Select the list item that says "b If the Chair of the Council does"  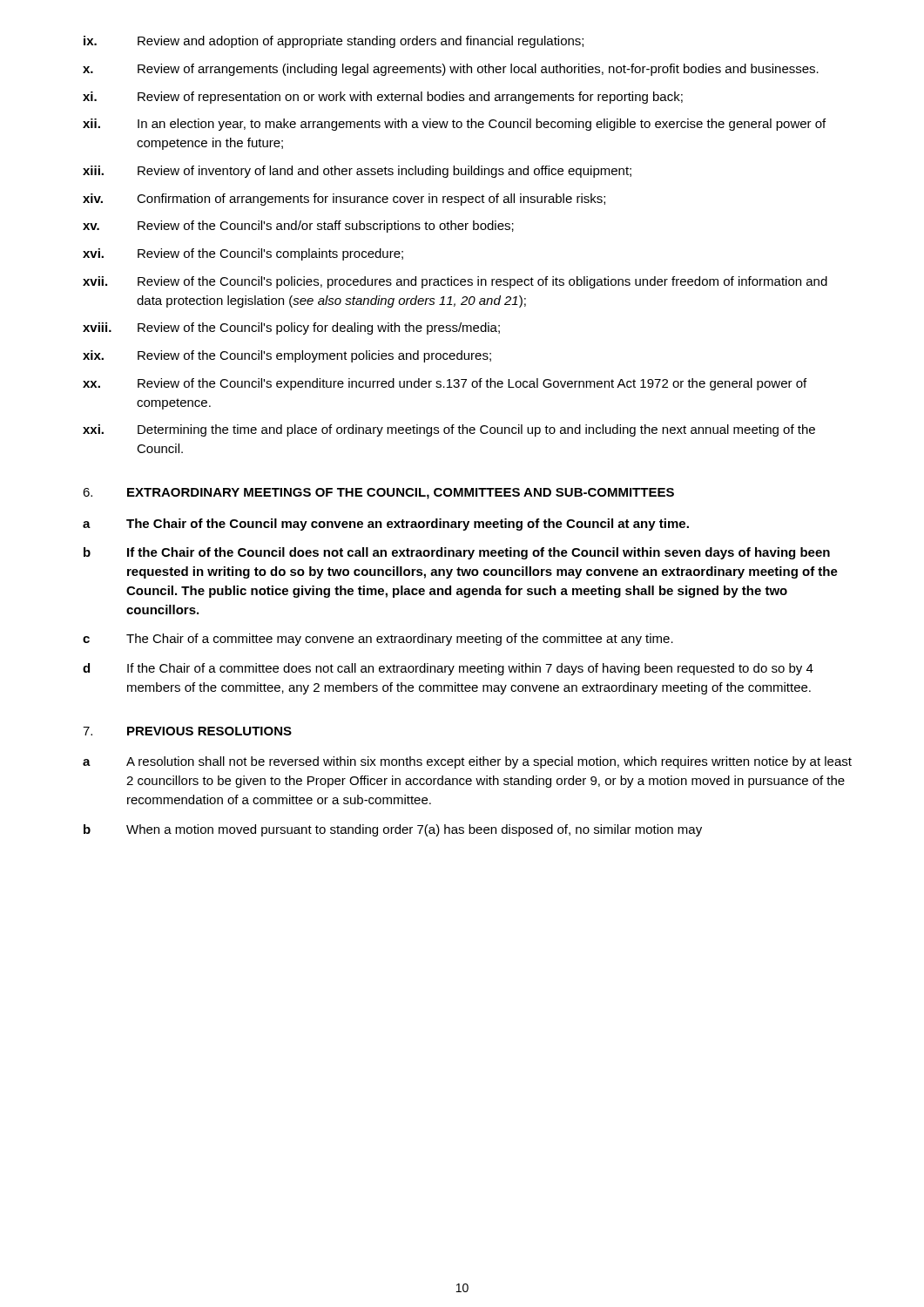(x=469, y=581)
